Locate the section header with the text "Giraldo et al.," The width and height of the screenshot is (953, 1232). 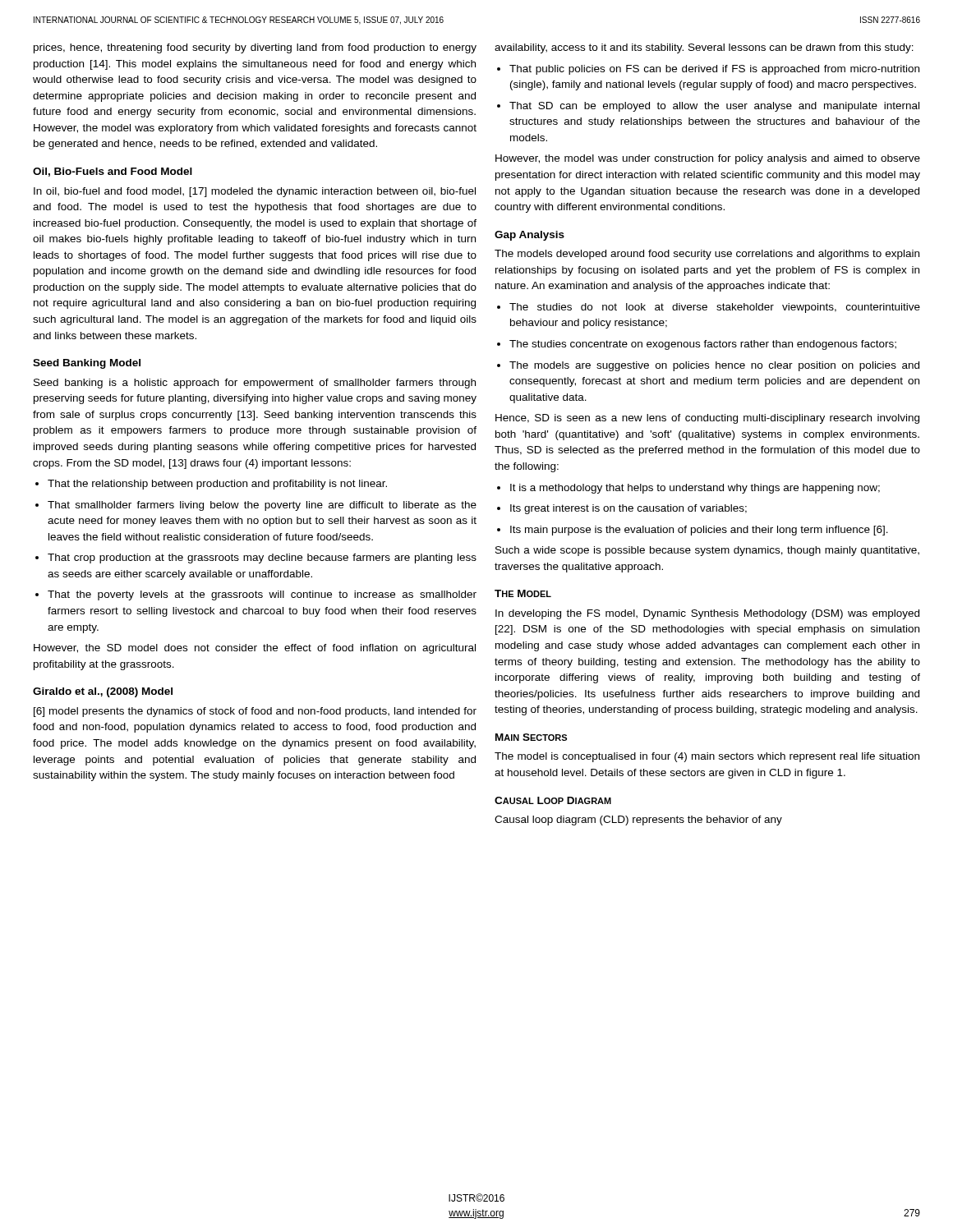[103, 691]
